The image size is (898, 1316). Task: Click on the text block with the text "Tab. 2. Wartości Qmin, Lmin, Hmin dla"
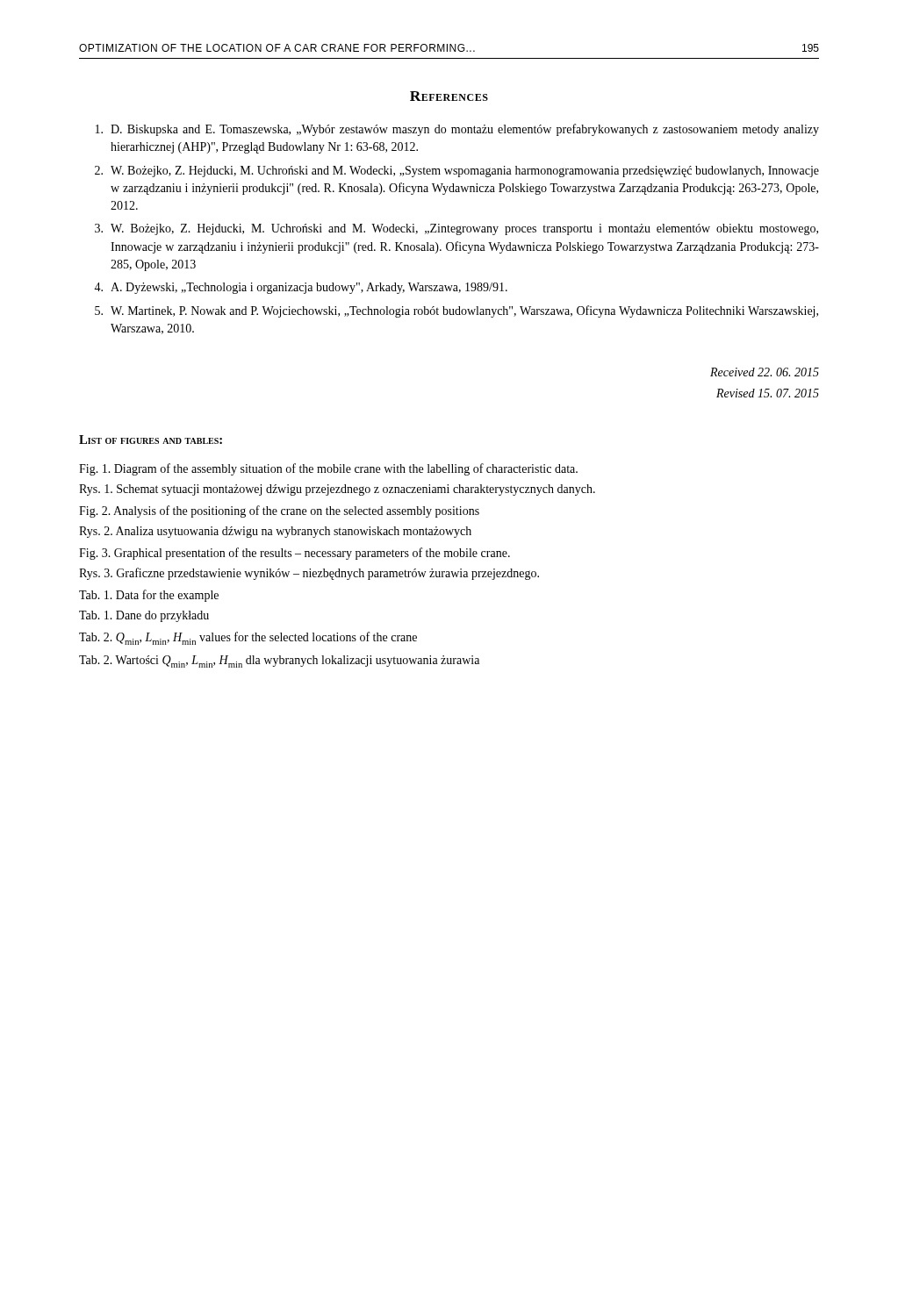(x=279, y=661)
